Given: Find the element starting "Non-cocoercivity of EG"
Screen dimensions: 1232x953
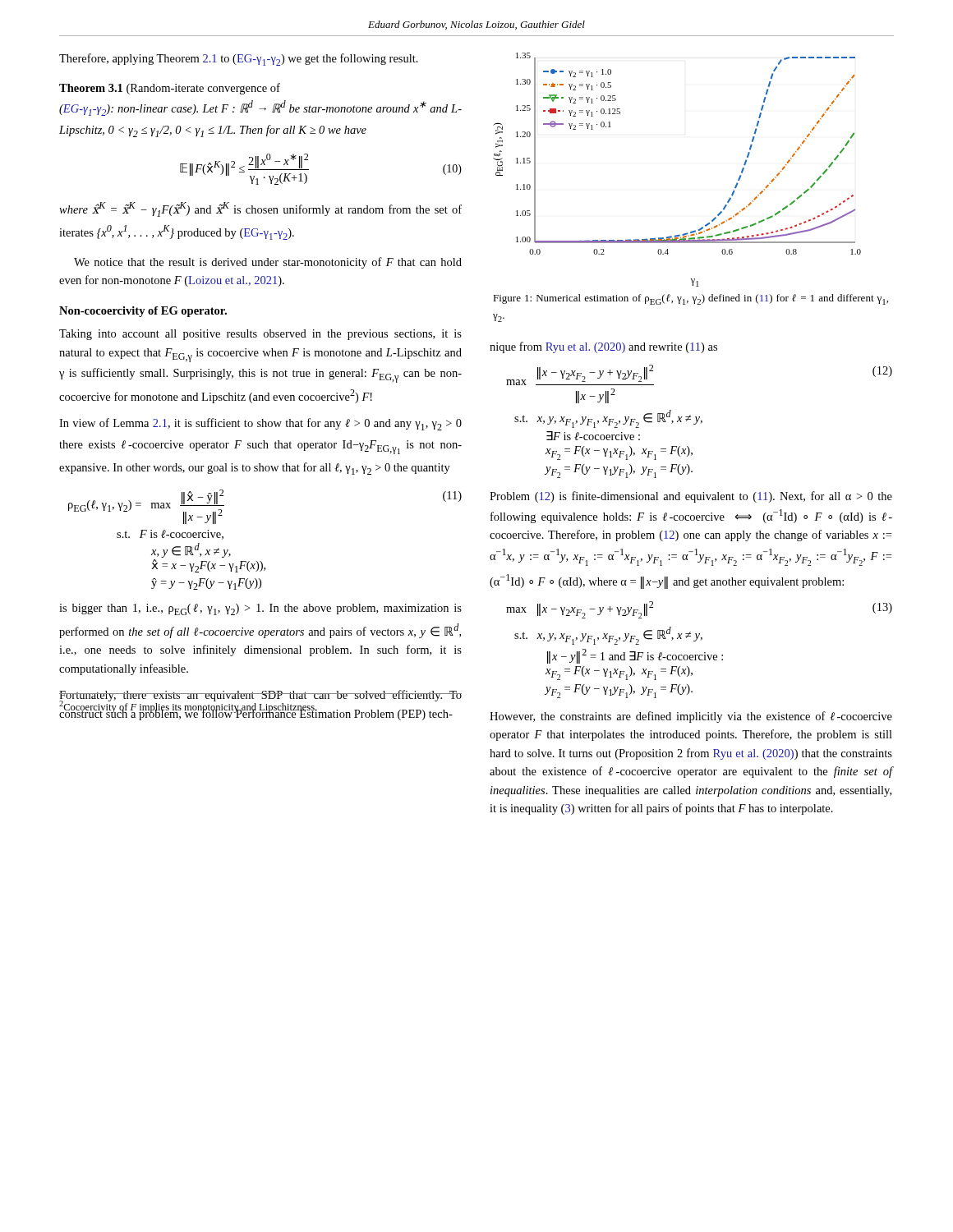Looking at the screenshot, I should point(143,310).
